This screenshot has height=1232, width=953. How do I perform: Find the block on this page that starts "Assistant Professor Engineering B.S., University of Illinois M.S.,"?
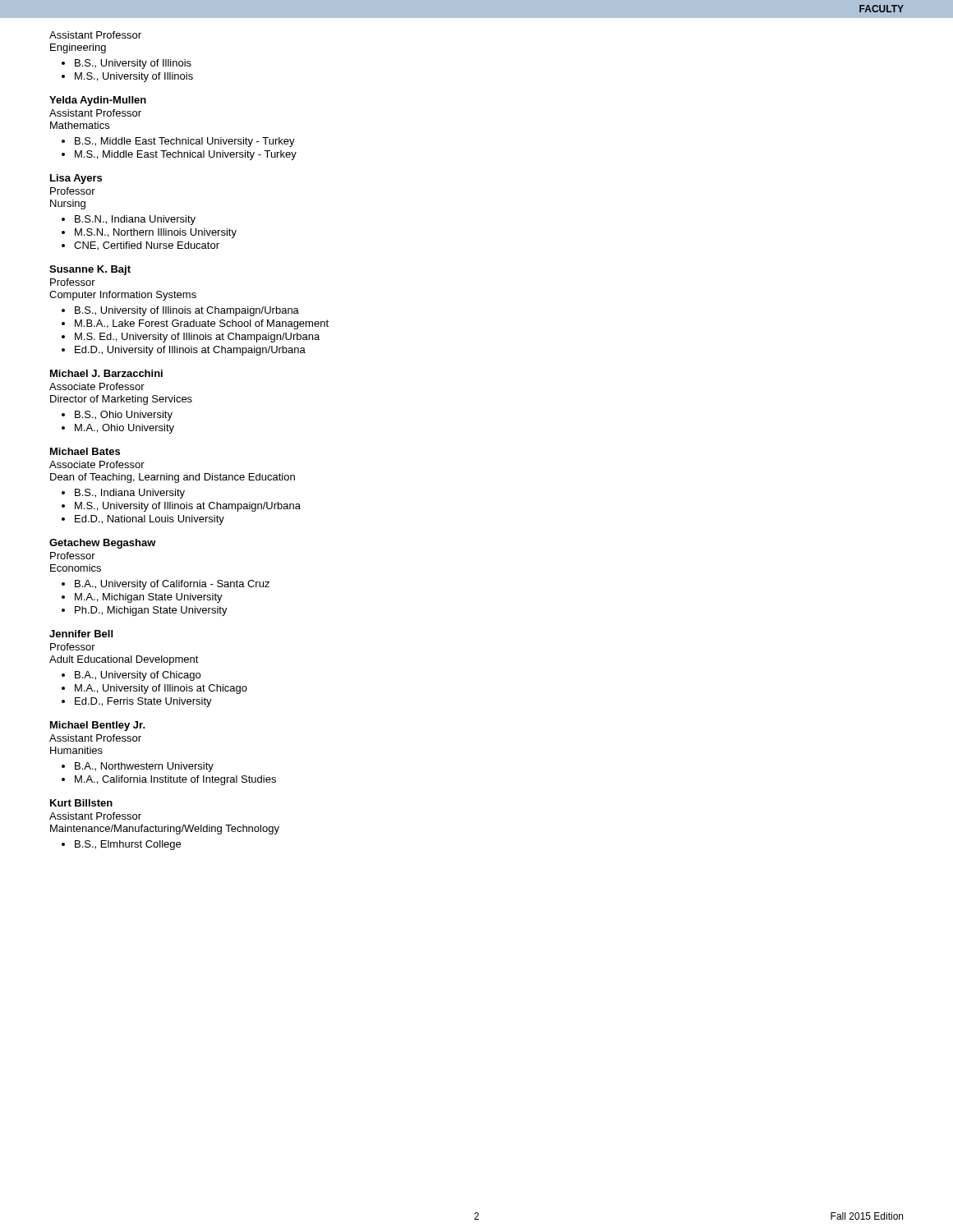click(95, 35)
